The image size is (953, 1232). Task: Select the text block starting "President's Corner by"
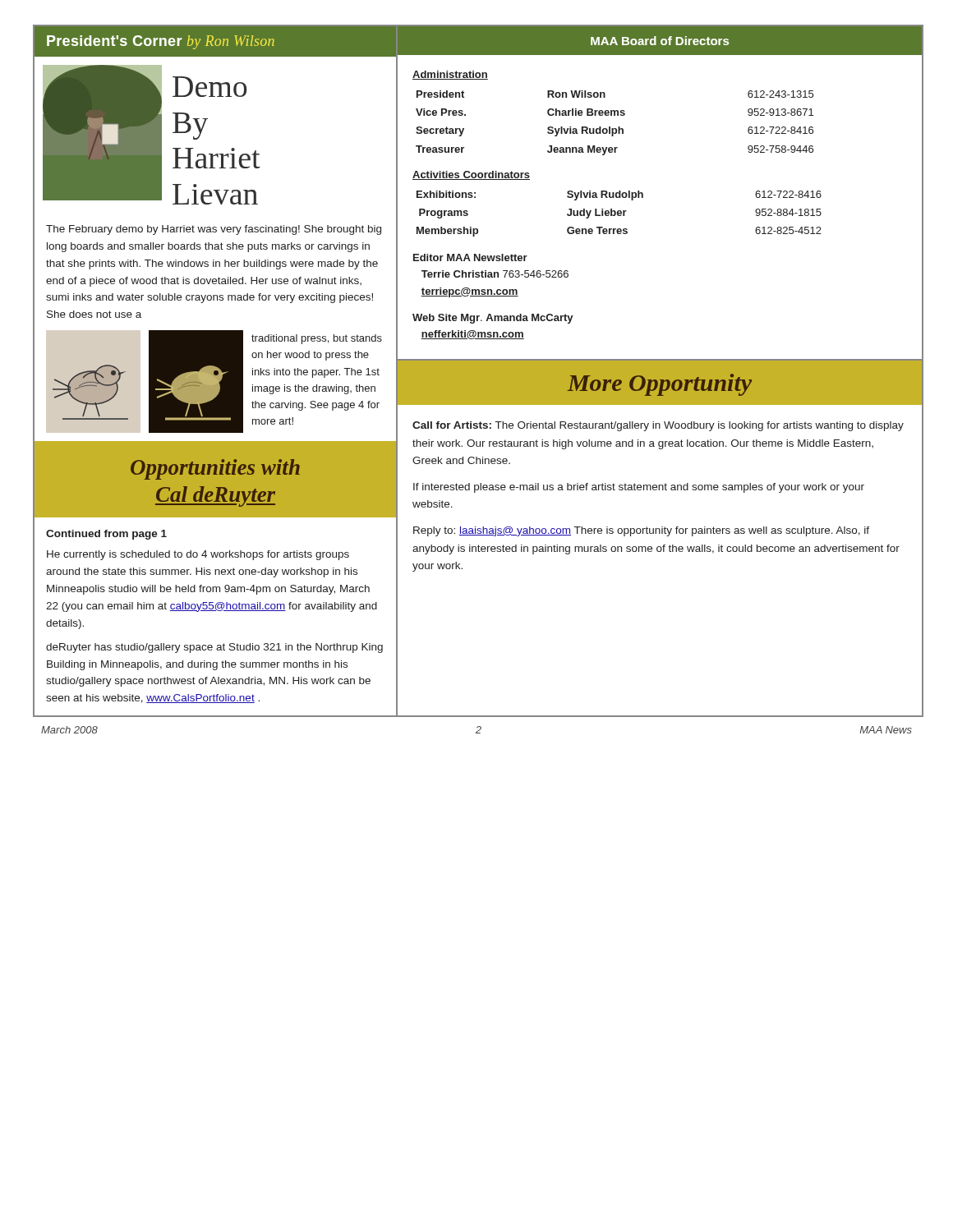(x=161, y=41)
